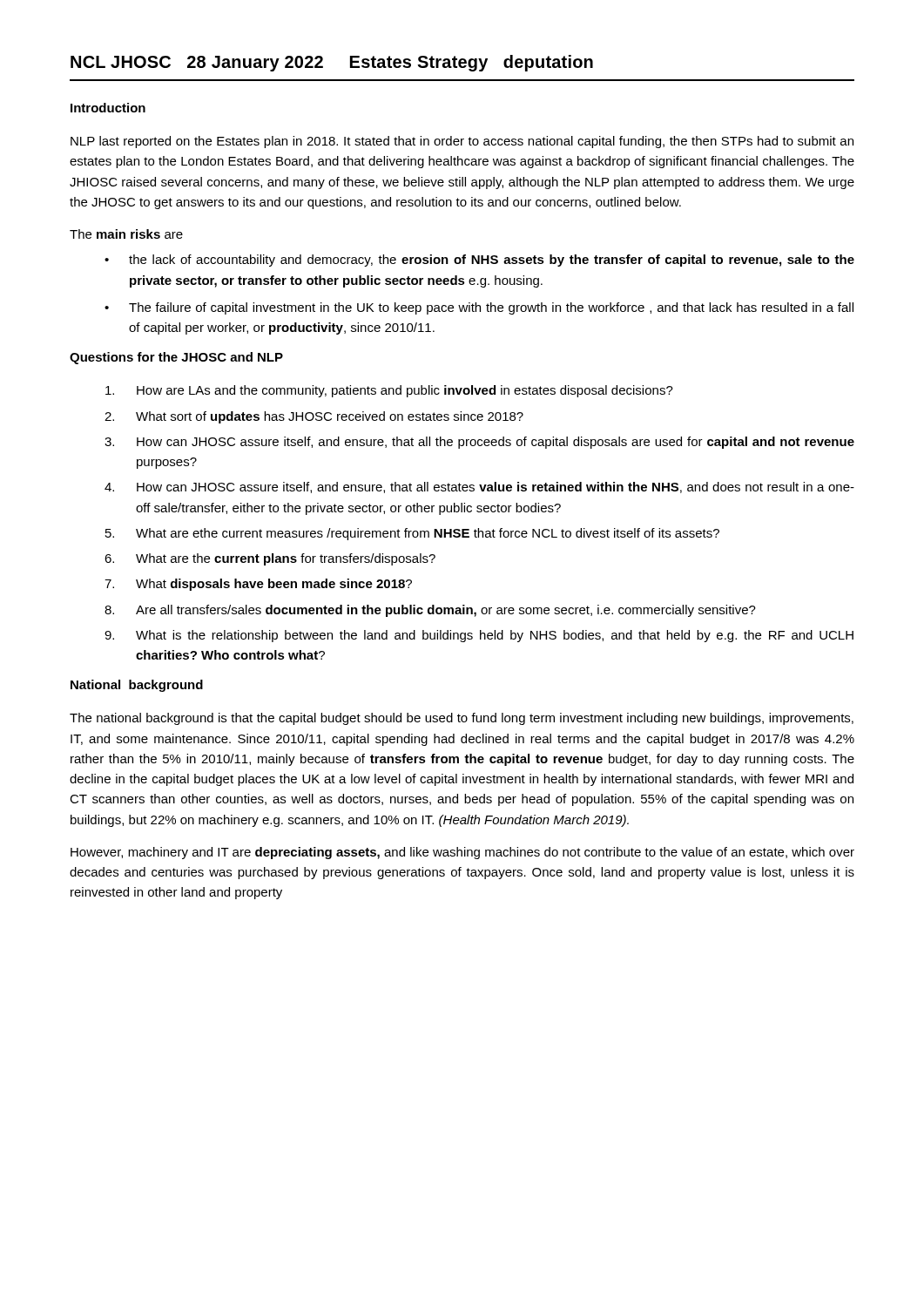Where is the passage that starts "The national background"?
This screenshot has height=1307, width=924.
(462, 768)
